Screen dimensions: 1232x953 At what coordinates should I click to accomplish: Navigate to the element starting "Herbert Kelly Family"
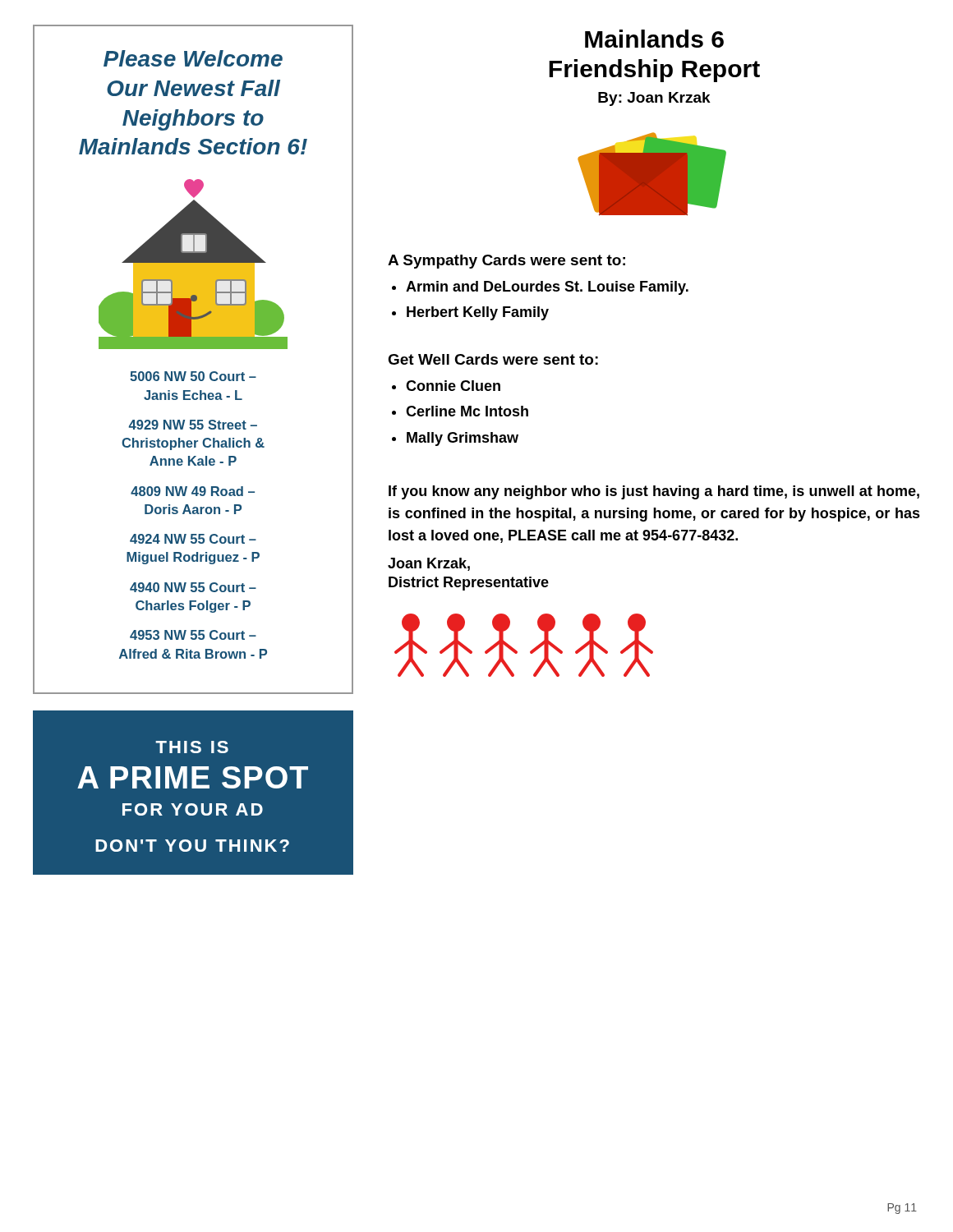477,312
